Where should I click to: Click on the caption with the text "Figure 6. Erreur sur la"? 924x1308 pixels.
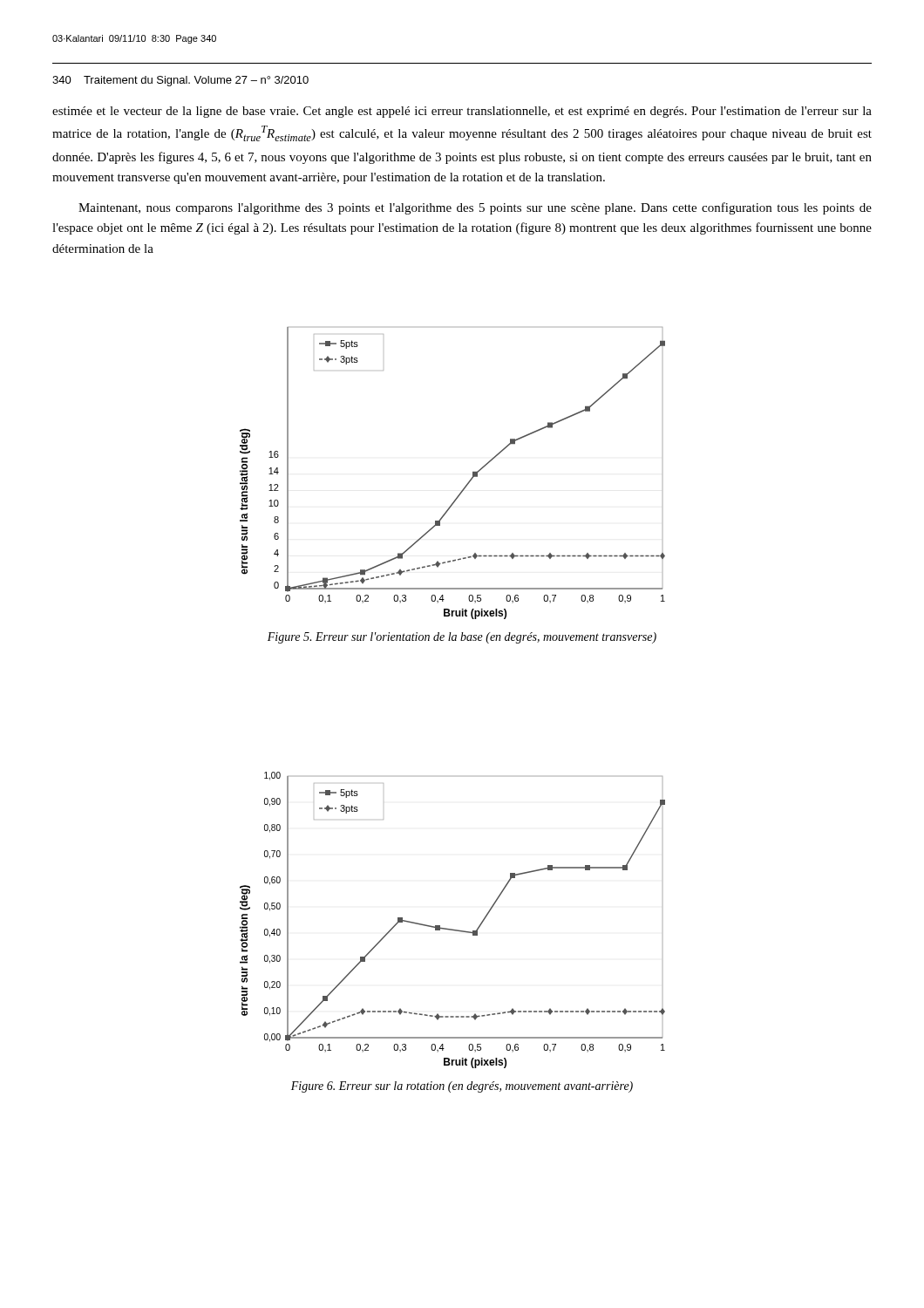[x=462, y=1086]
